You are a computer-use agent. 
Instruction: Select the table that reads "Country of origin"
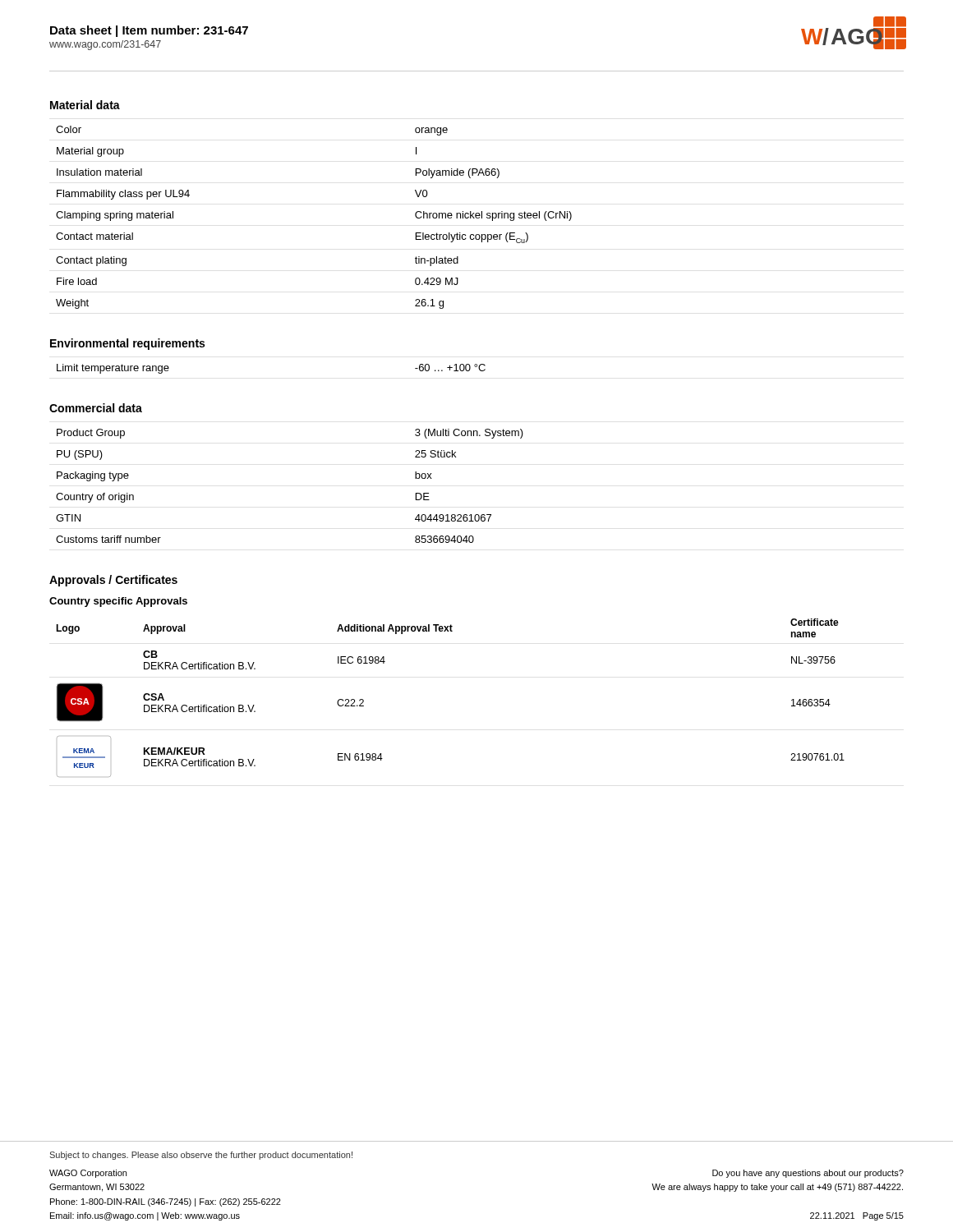point(476,485)
